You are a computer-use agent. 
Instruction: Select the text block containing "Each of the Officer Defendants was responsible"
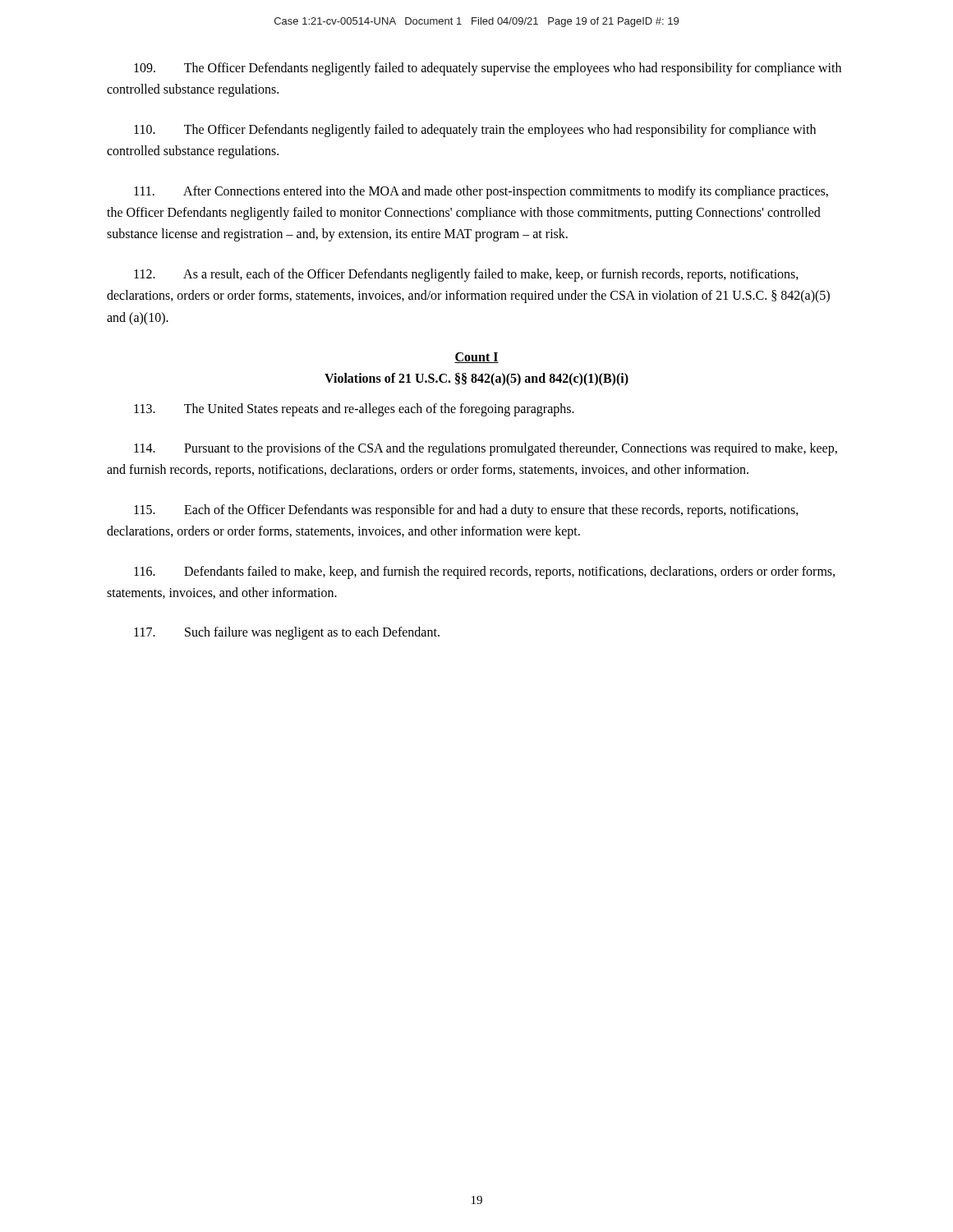[x=453, y=519]
